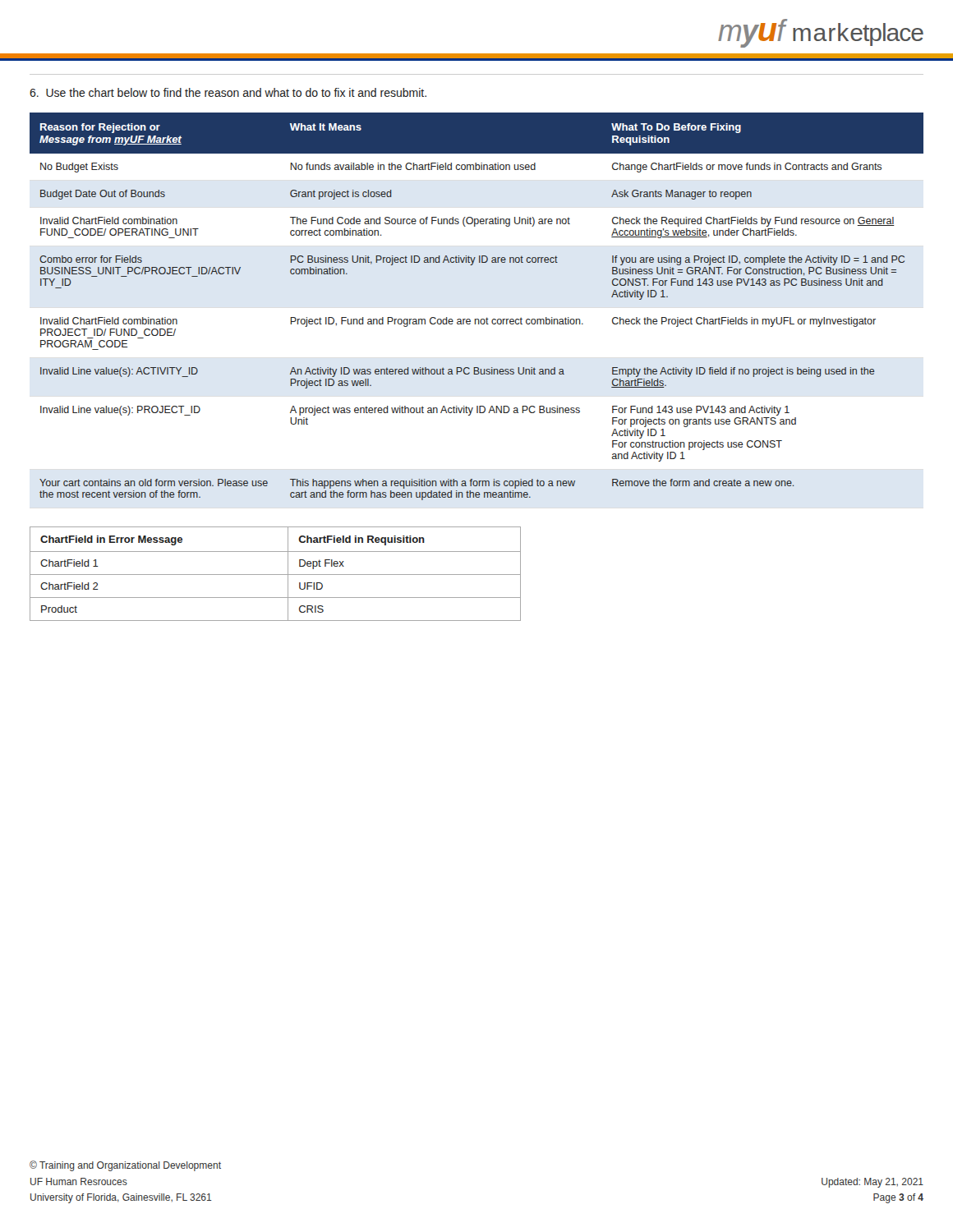Image resolution: width=953 pixels, height=1232 pixels.
Task: Select the table that reads "The Fund Code"
Action: pyautogui.click(x=476, y=310)
